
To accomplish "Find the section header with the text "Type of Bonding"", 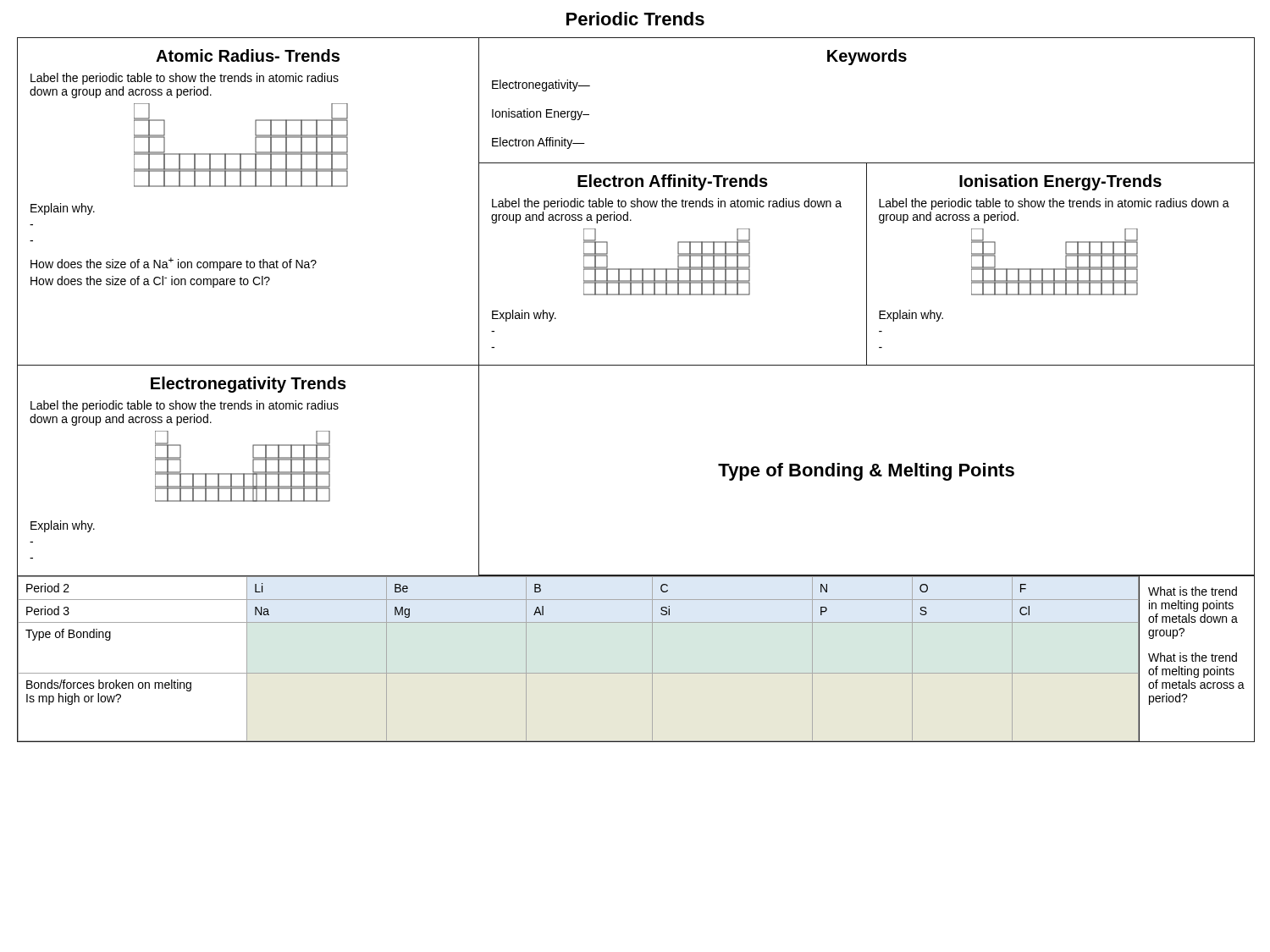I will pos(867,470).
